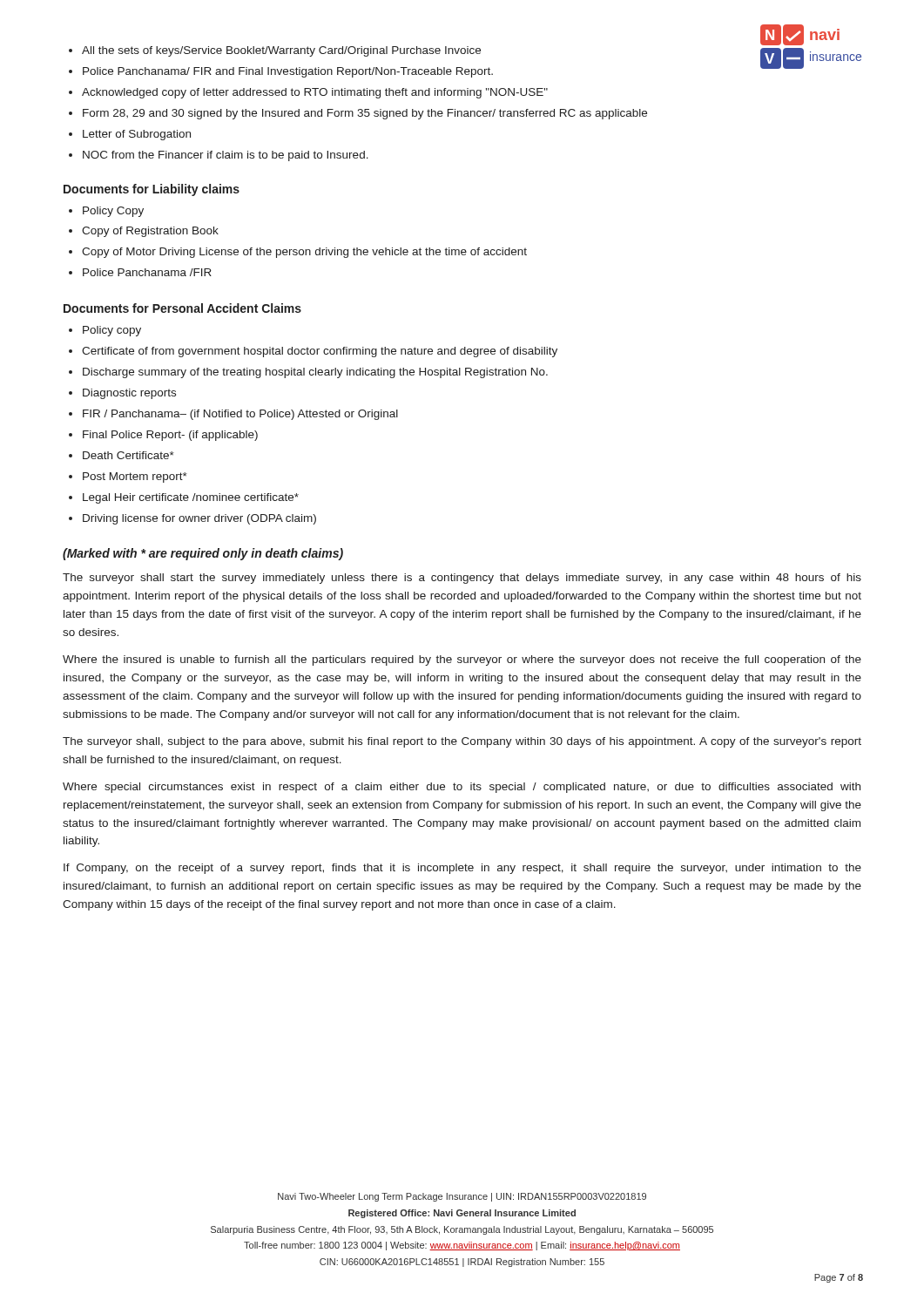924x1307 pixels.
Task: Click on the region starting "The surveyor shall start the survey"
Action: (462, 605)
